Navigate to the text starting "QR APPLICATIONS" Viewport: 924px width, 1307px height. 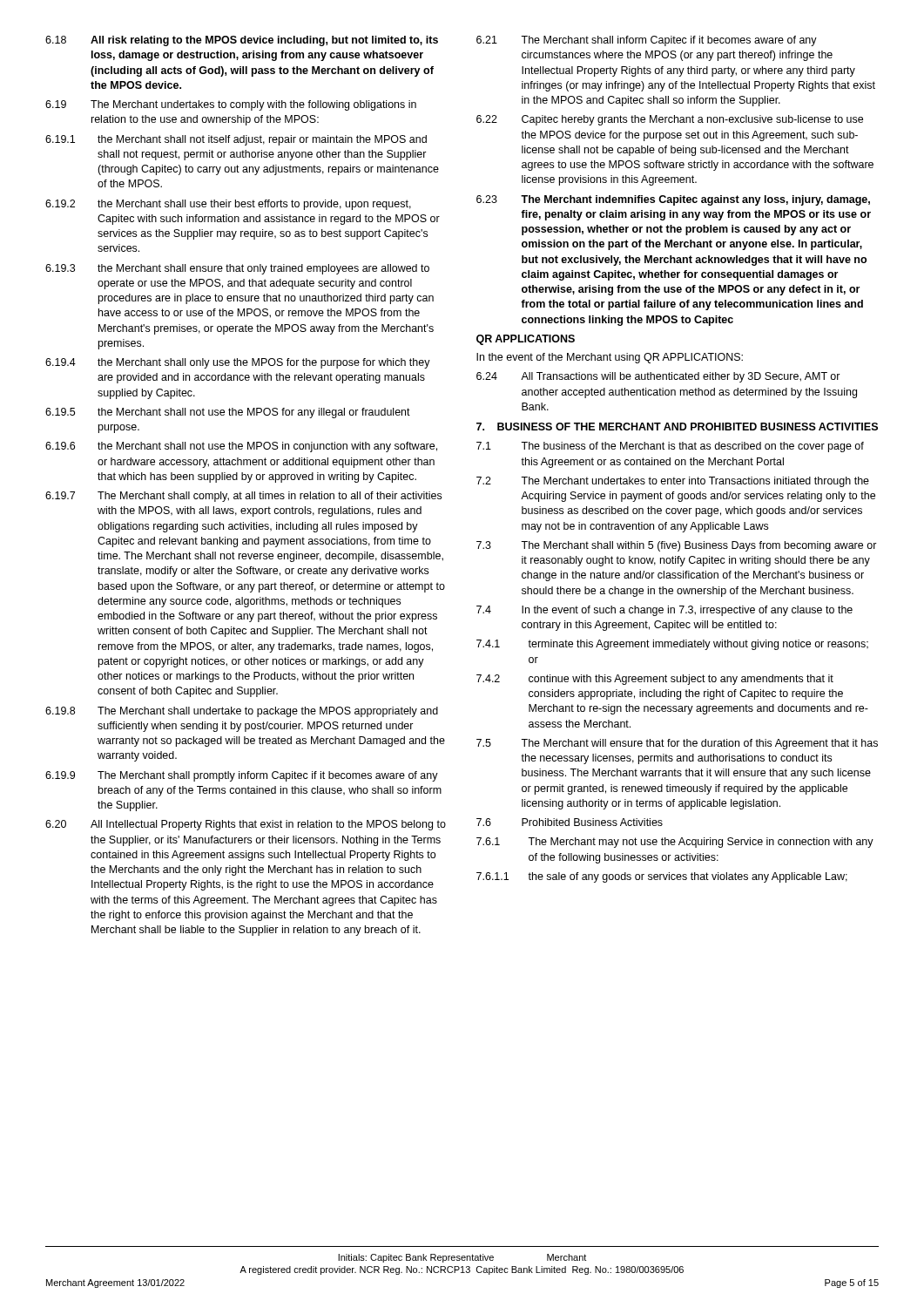[x=526, y=339]
